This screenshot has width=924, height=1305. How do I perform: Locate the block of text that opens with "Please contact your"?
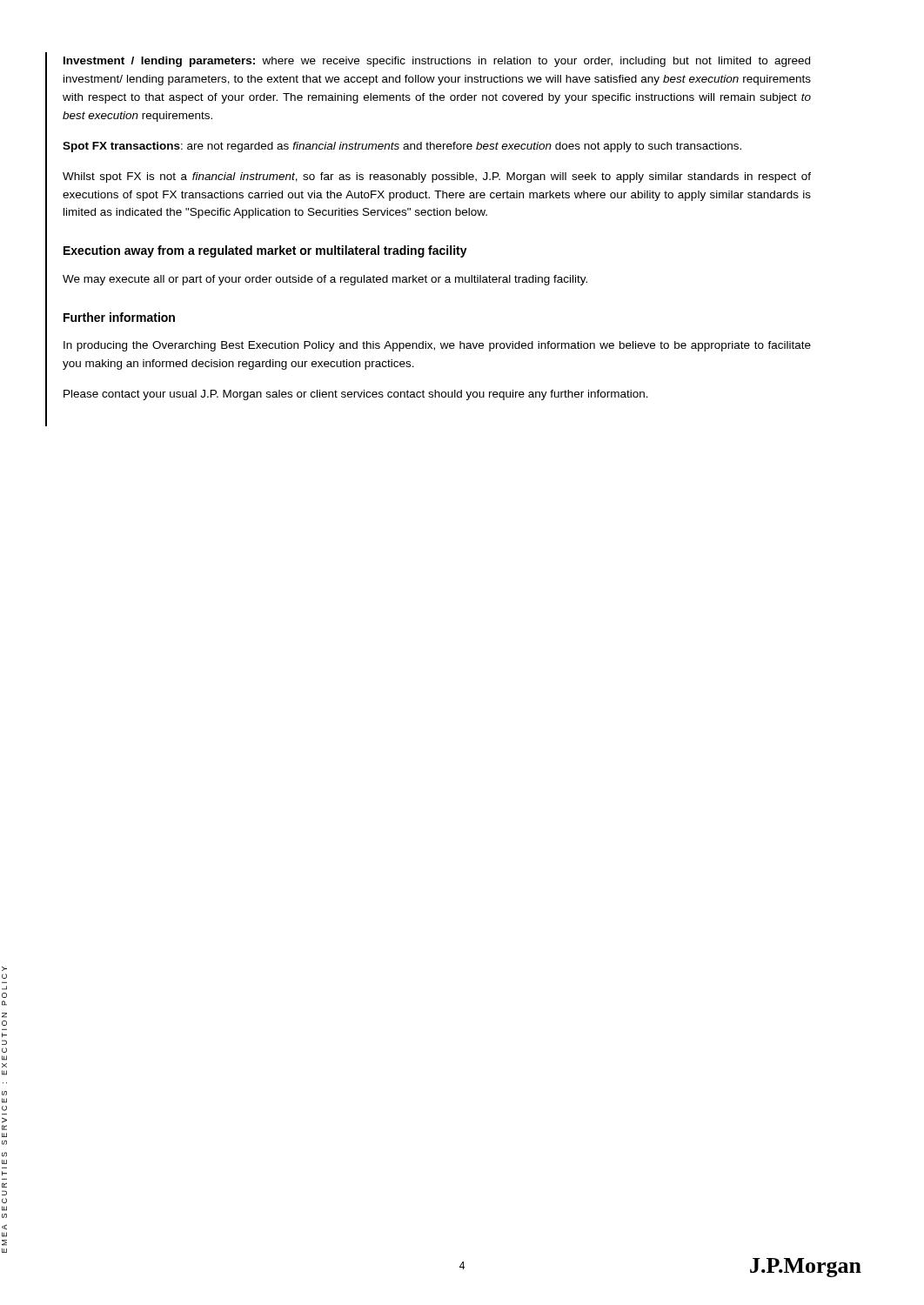pos(437,395)
